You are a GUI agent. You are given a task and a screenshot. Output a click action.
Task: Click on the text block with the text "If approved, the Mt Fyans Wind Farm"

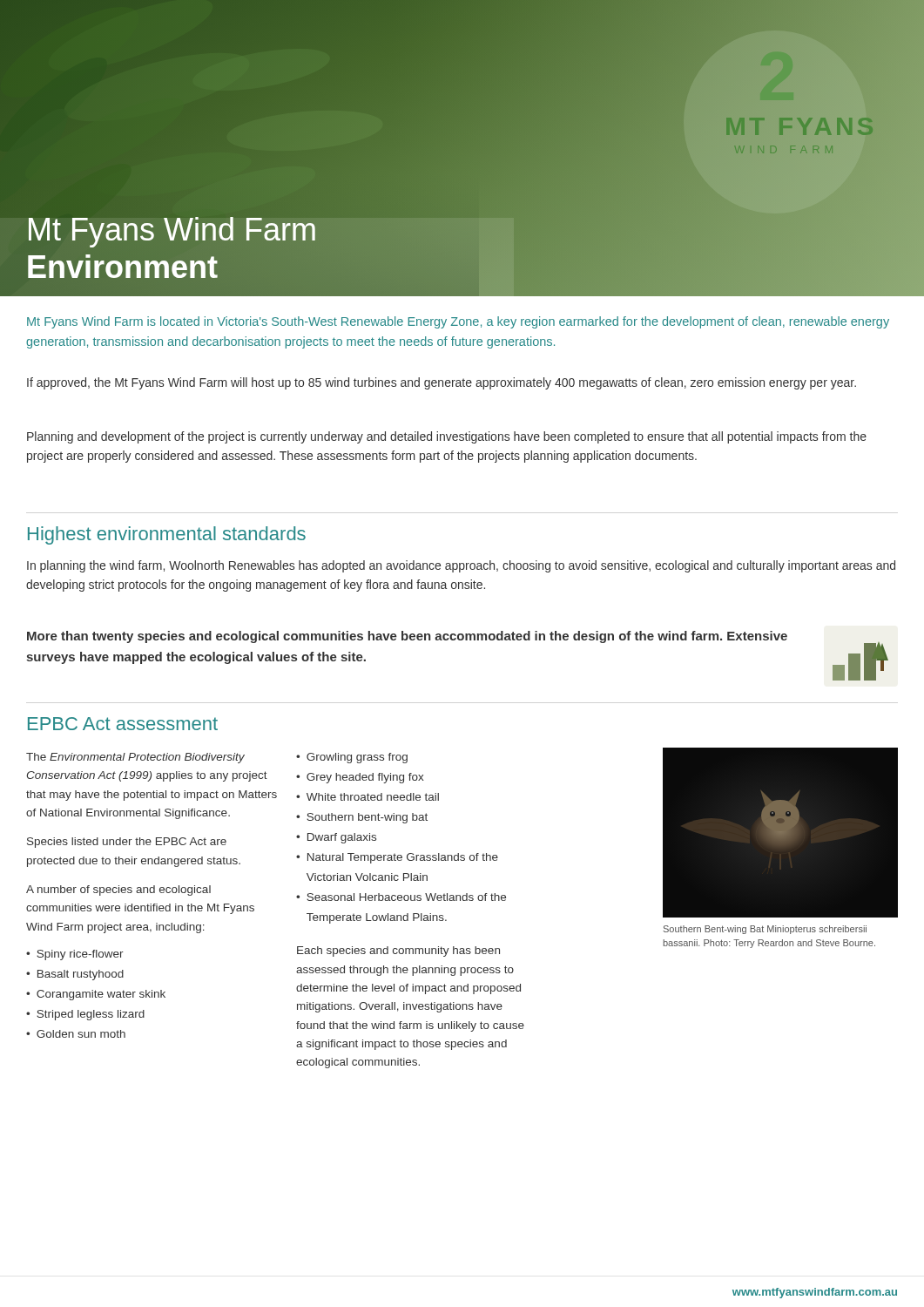[x=442, y=382]
